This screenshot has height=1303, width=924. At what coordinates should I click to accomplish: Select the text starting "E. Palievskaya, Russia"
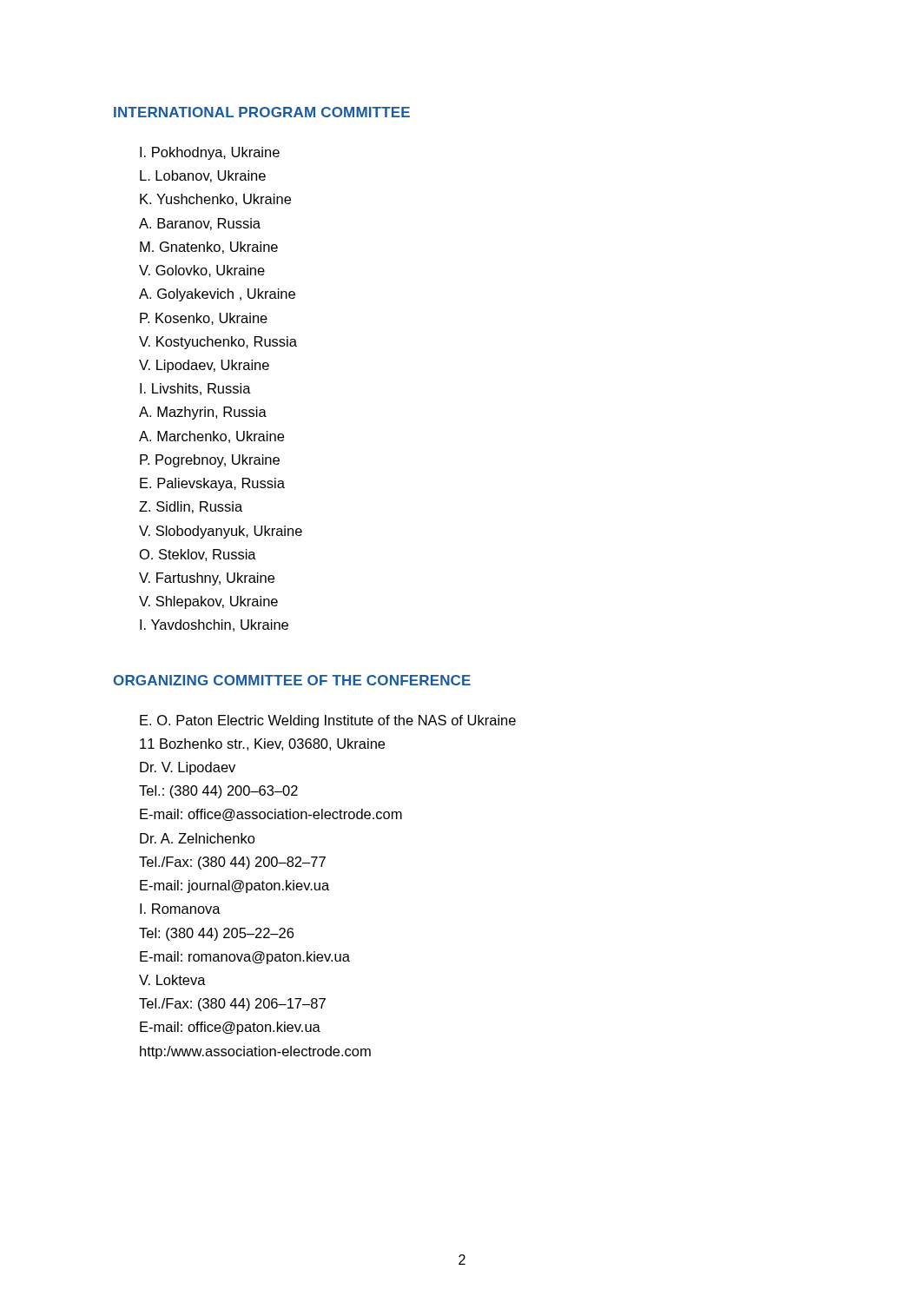coord(212,483)
